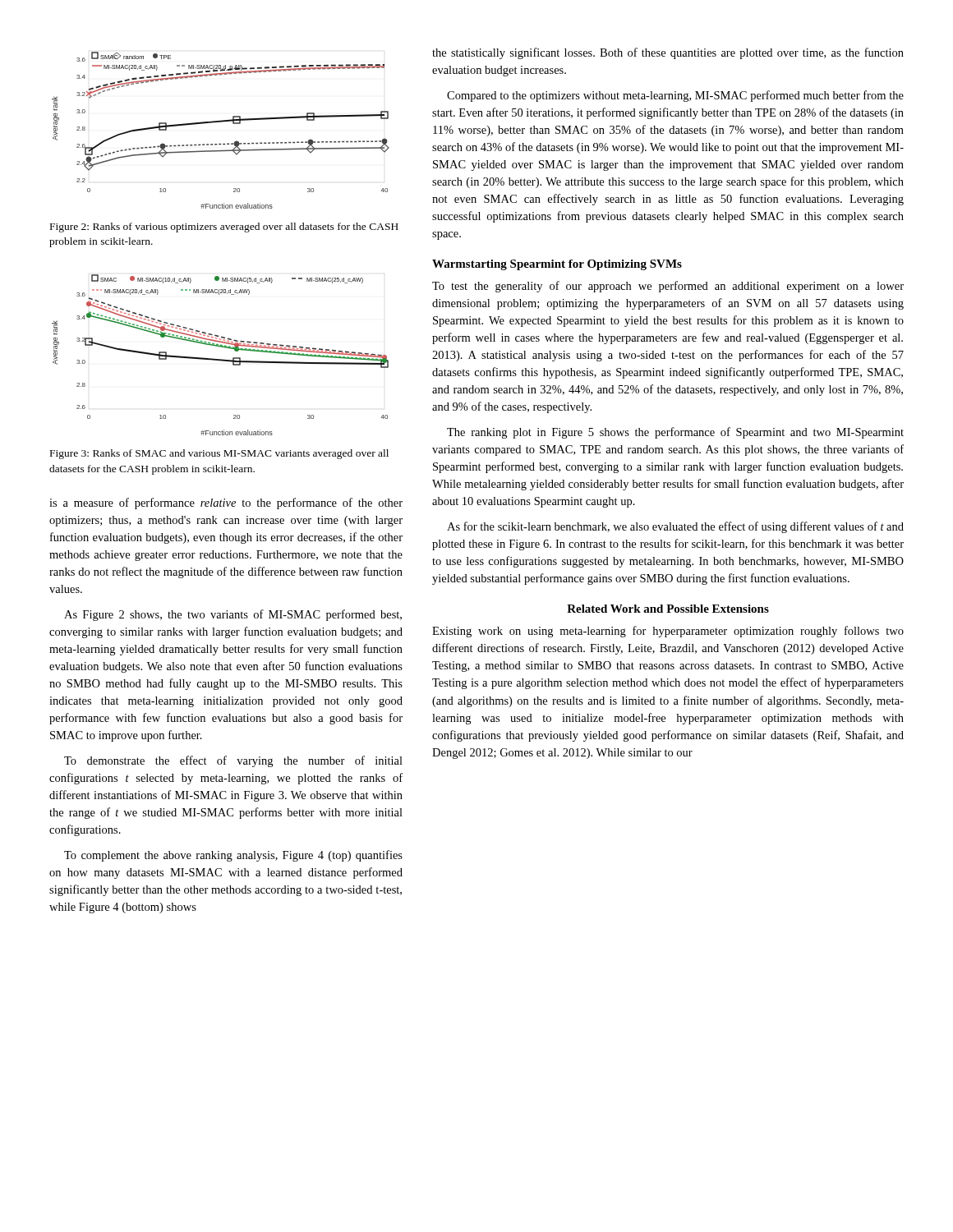Find the caption on this page that starts "Figure 2: Ranks of various optimizers averaged over"
The height and width of the screenshot is (1232, 953).
pyautogui.click(x=224, y=234)
